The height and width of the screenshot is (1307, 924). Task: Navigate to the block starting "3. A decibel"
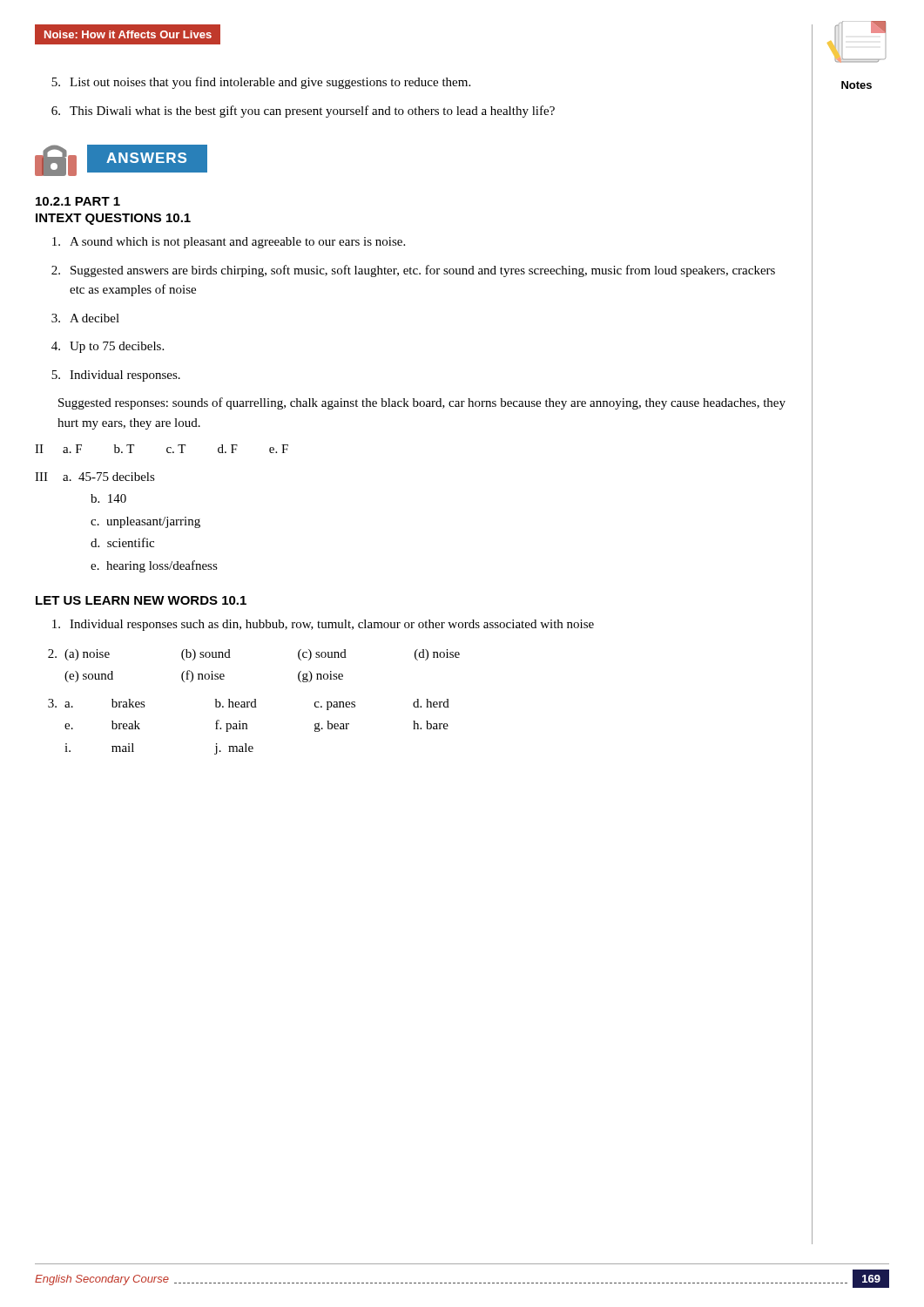(85, 318)
